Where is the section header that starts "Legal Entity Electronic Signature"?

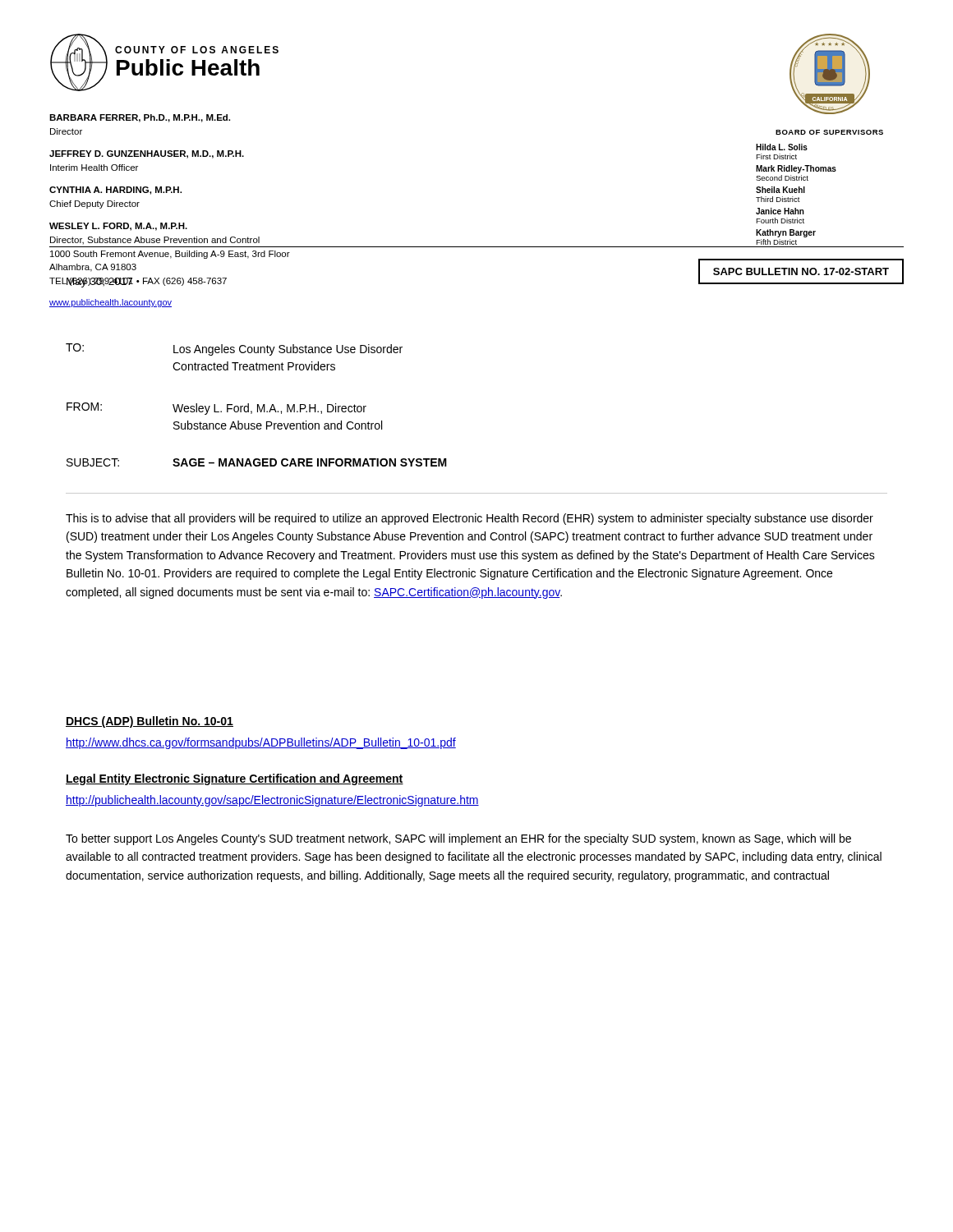[234, 779]
